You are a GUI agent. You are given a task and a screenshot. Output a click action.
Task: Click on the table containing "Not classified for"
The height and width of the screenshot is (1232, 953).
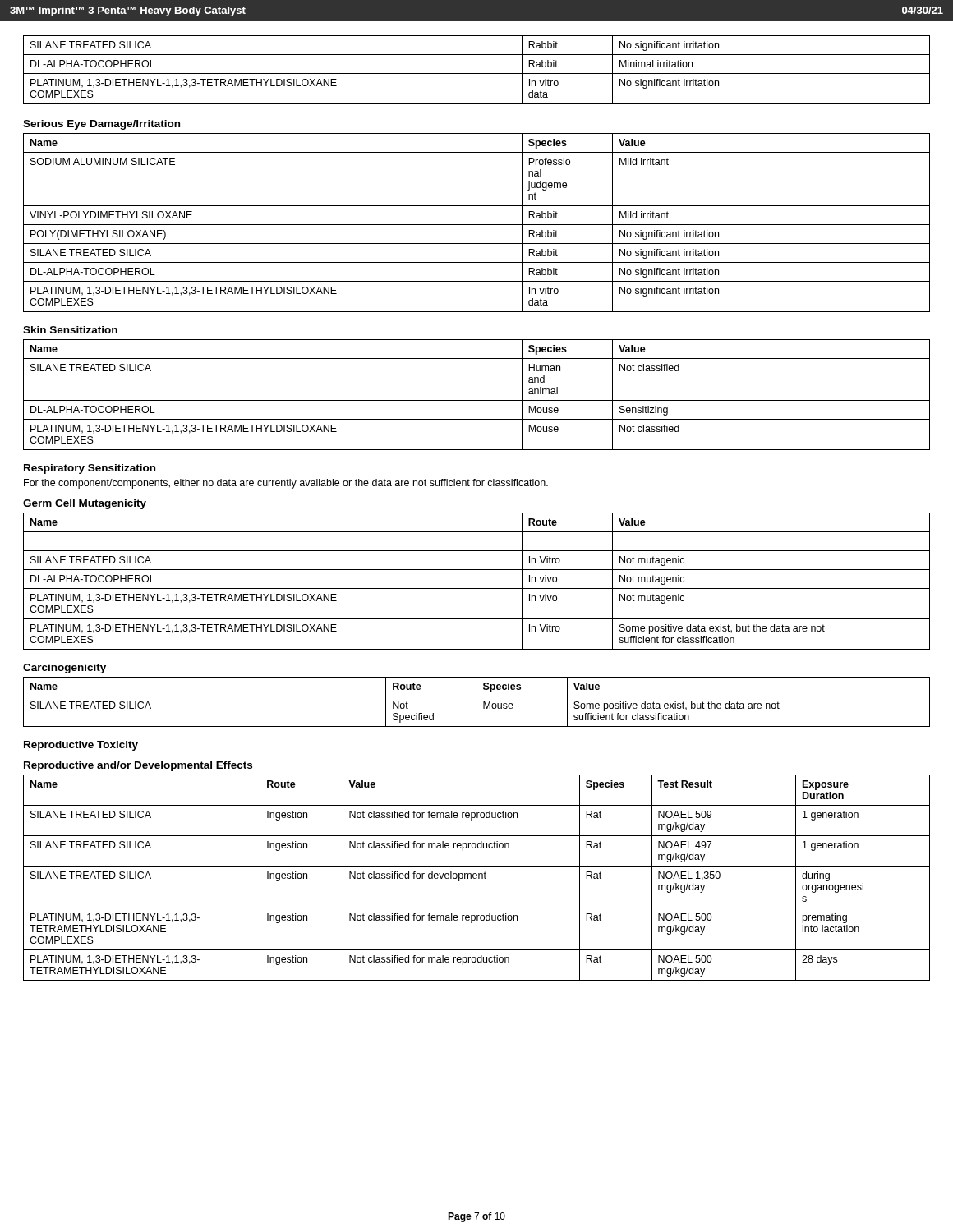tap(476, 878)
